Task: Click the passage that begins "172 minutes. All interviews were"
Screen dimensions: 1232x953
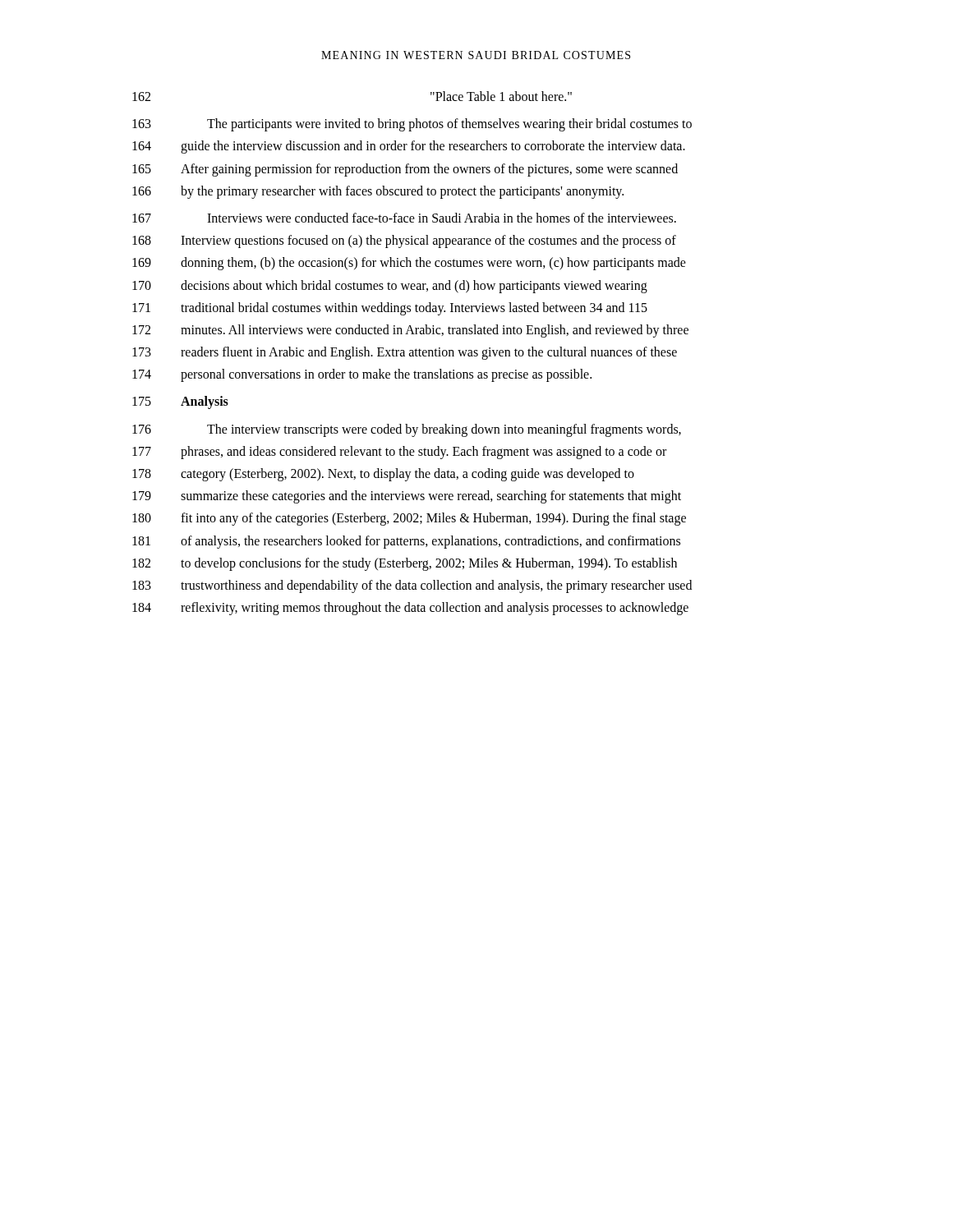Action: pos(476,330)
